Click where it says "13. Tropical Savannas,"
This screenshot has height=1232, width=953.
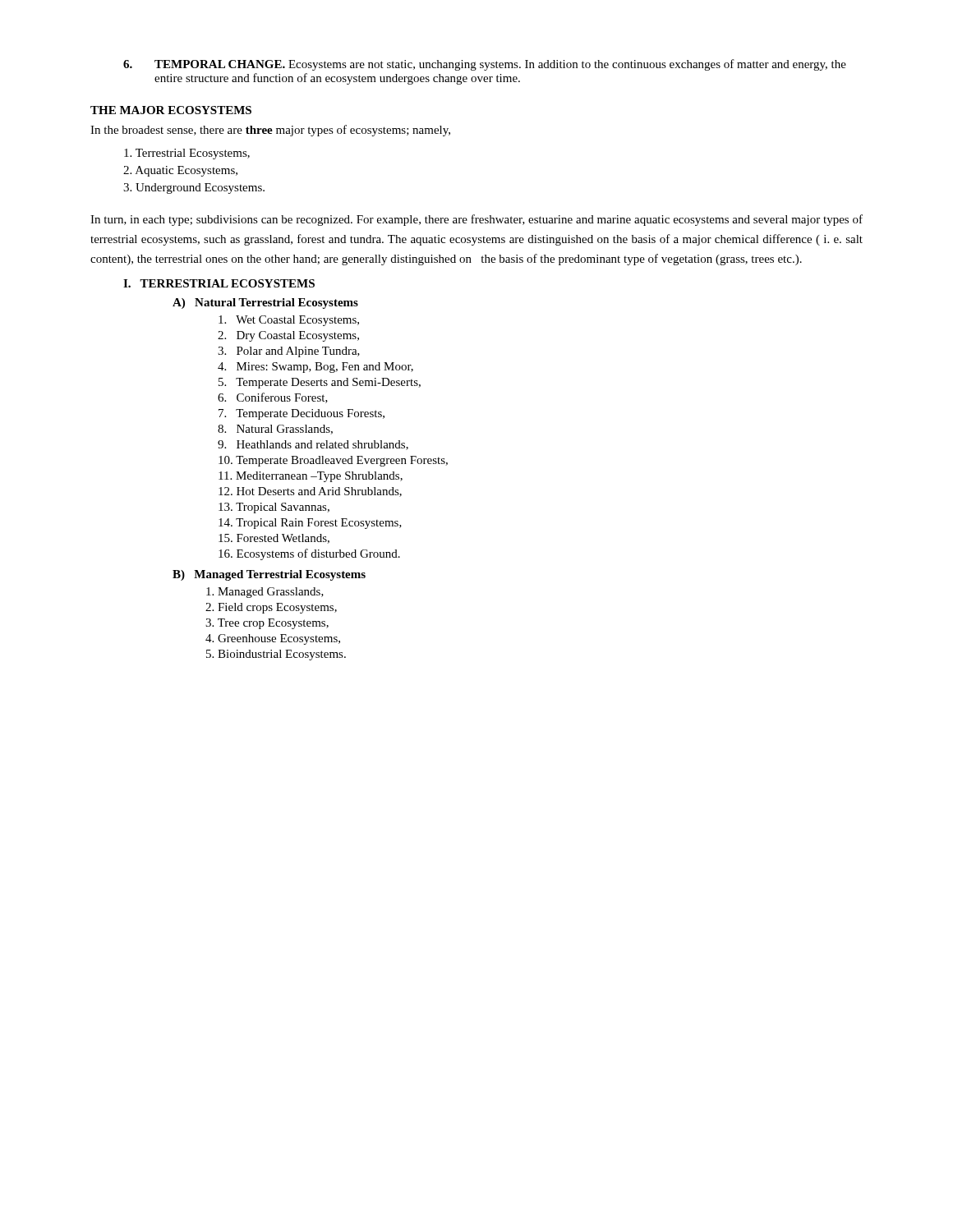pyautogui.click(x=274, y=507)
